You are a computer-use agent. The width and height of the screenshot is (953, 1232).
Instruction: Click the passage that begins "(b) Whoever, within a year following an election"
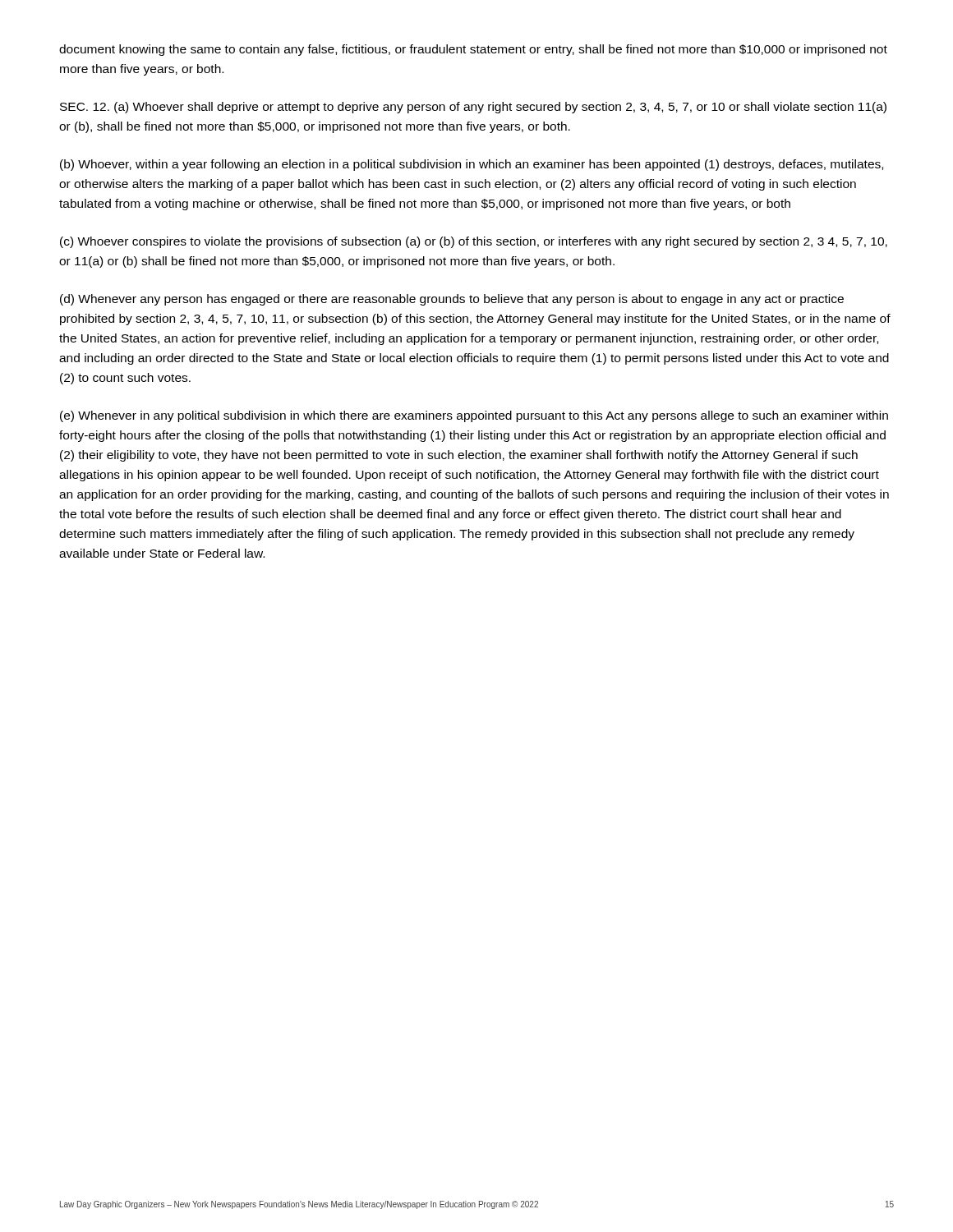coord(472,184)
